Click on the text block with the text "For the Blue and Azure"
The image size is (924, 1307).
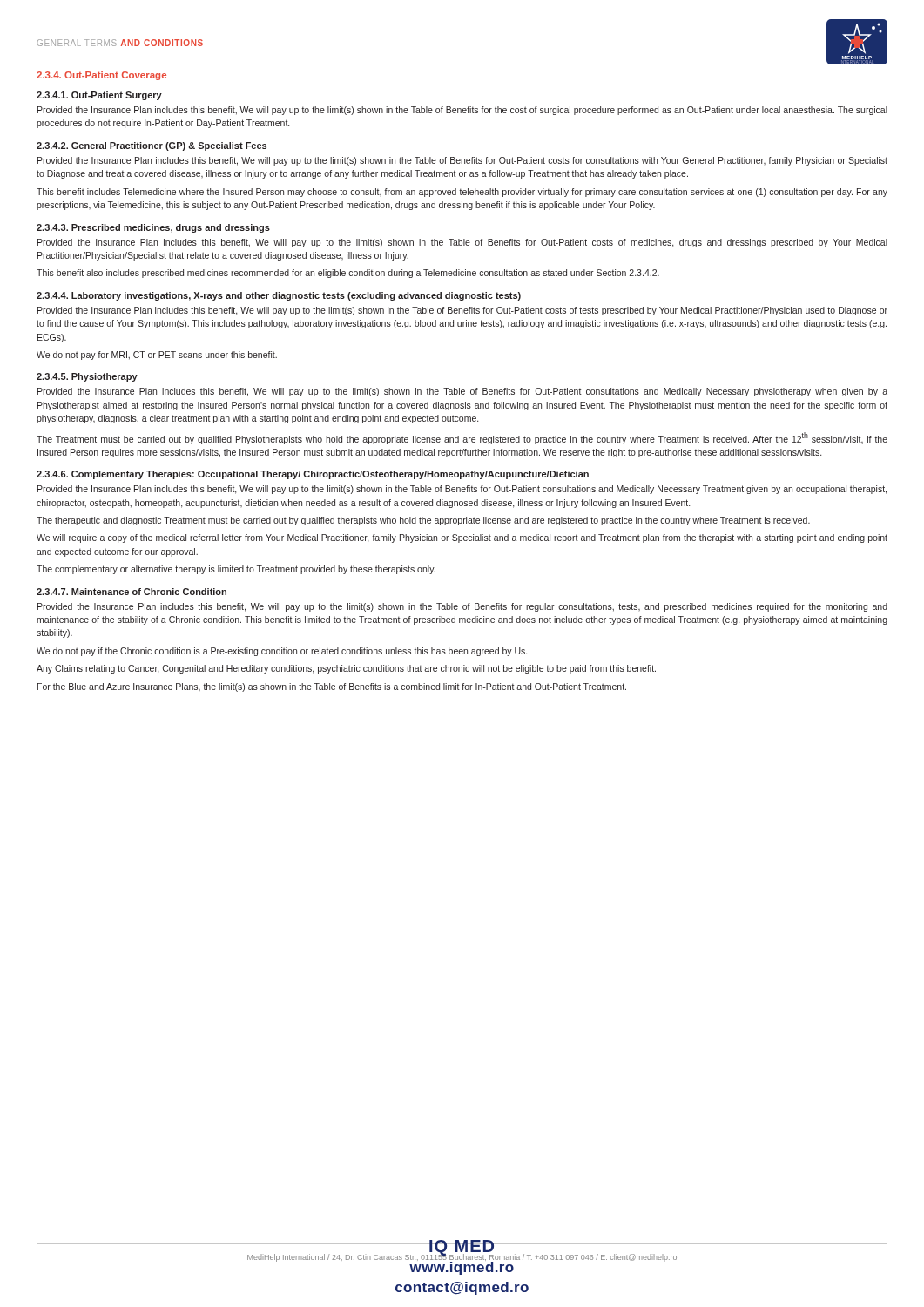332,686
